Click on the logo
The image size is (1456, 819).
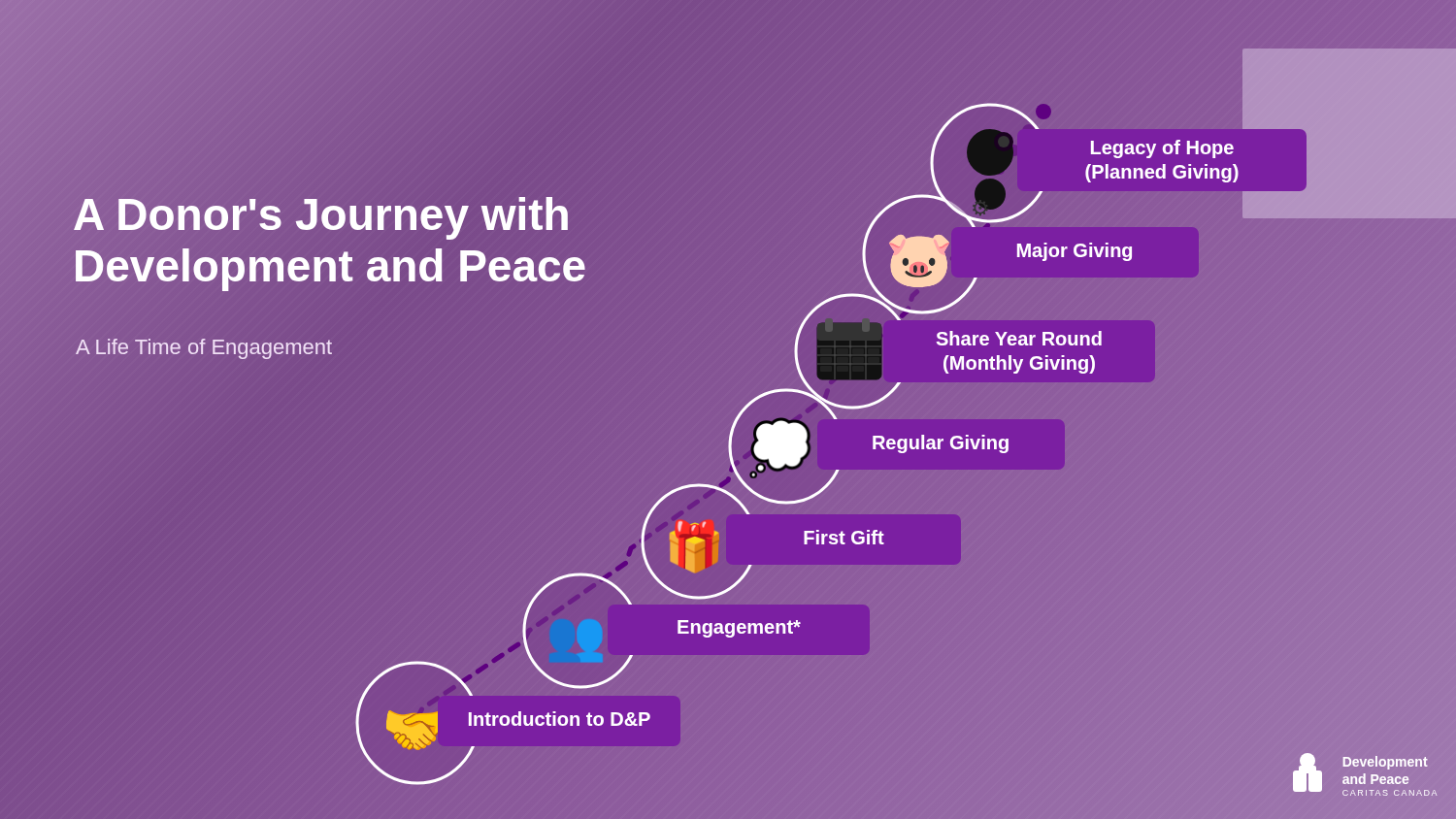[1360, 776]
